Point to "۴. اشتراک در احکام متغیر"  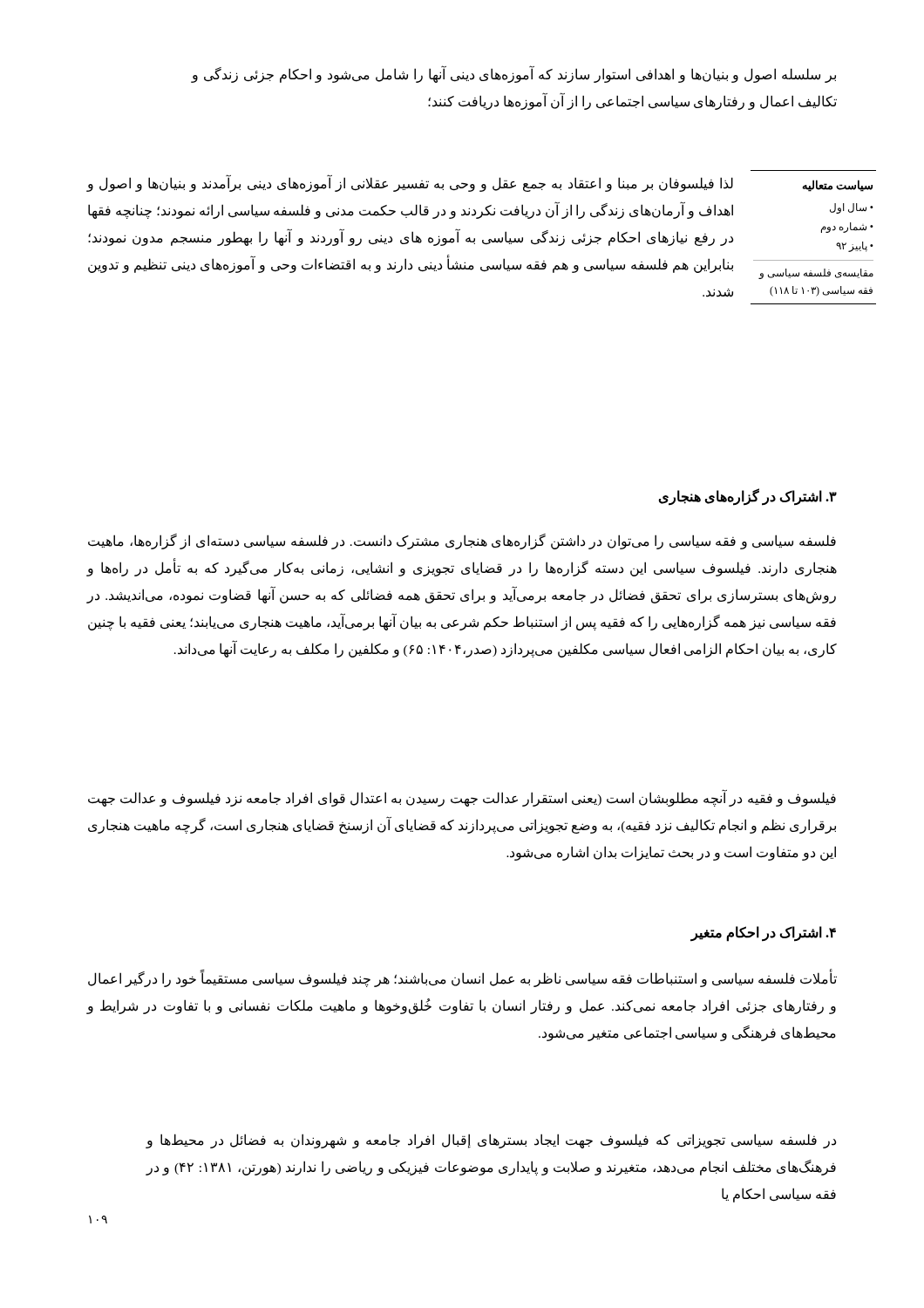(x=764, y=933)
